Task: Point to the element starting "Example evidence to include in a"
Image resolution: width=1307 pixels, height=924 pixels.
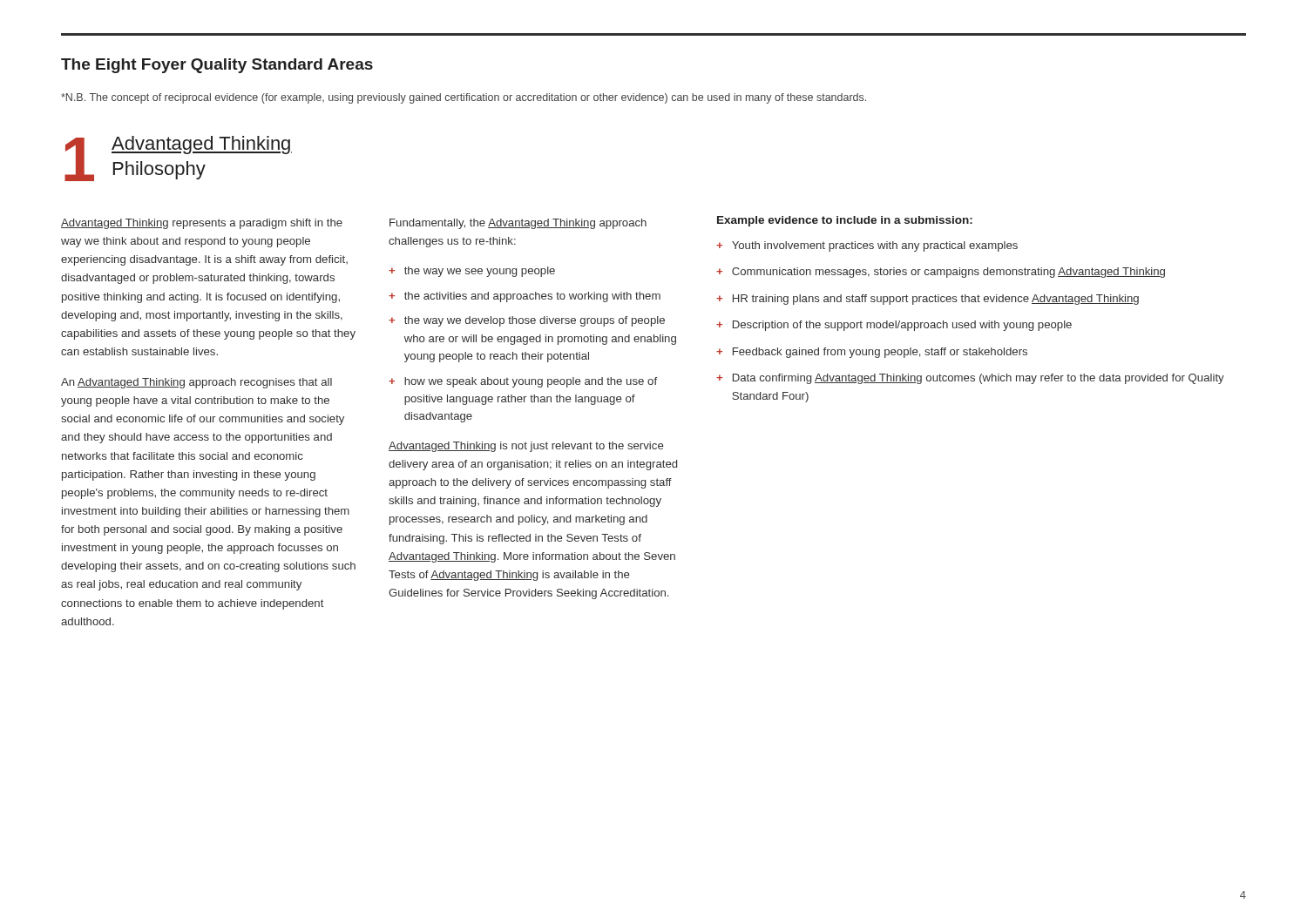Action: click(x=845, y=220)
